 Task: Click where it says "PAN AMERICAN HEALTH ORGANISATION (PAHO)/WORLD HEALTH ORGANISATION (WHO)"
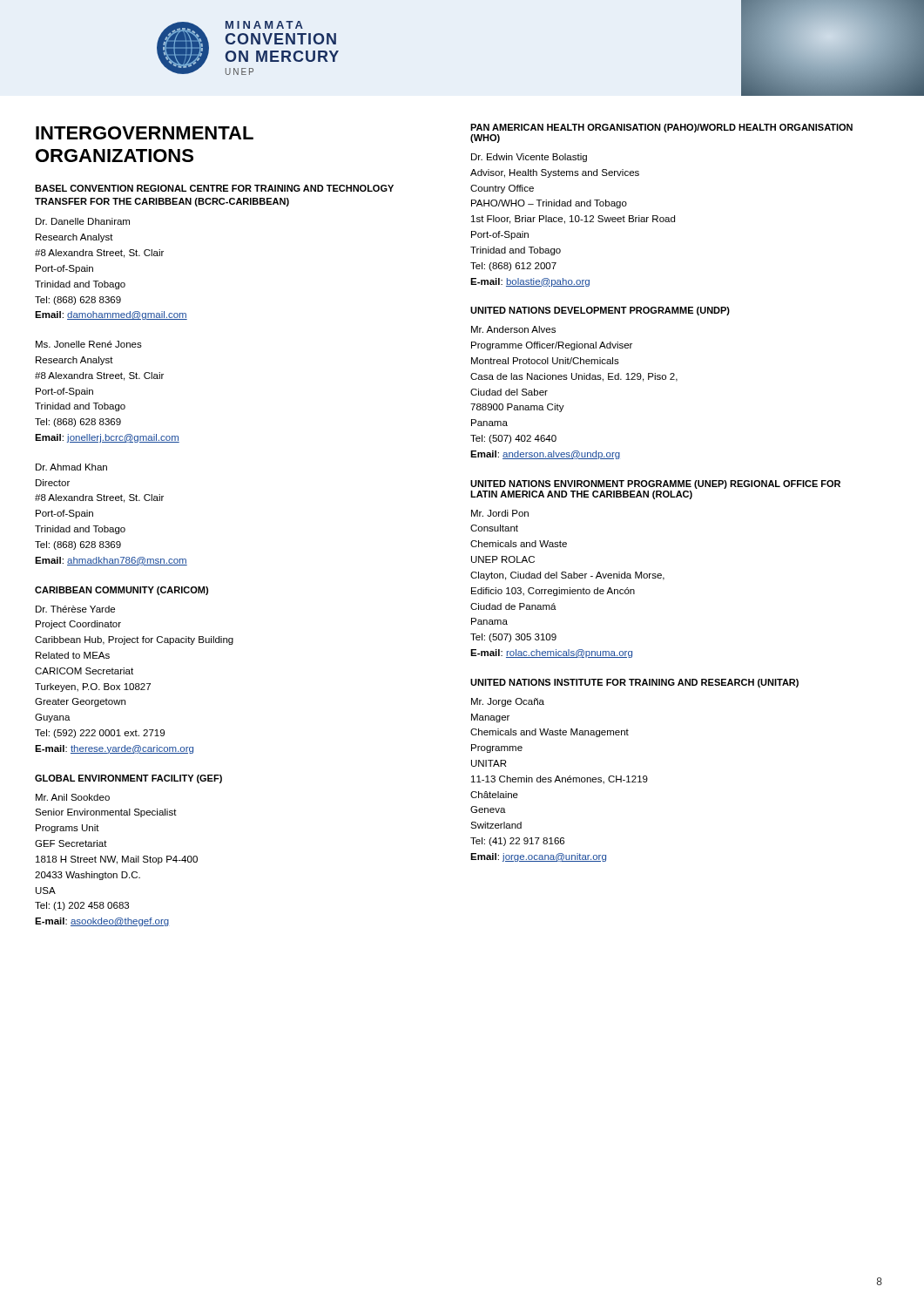coord(662,132)
